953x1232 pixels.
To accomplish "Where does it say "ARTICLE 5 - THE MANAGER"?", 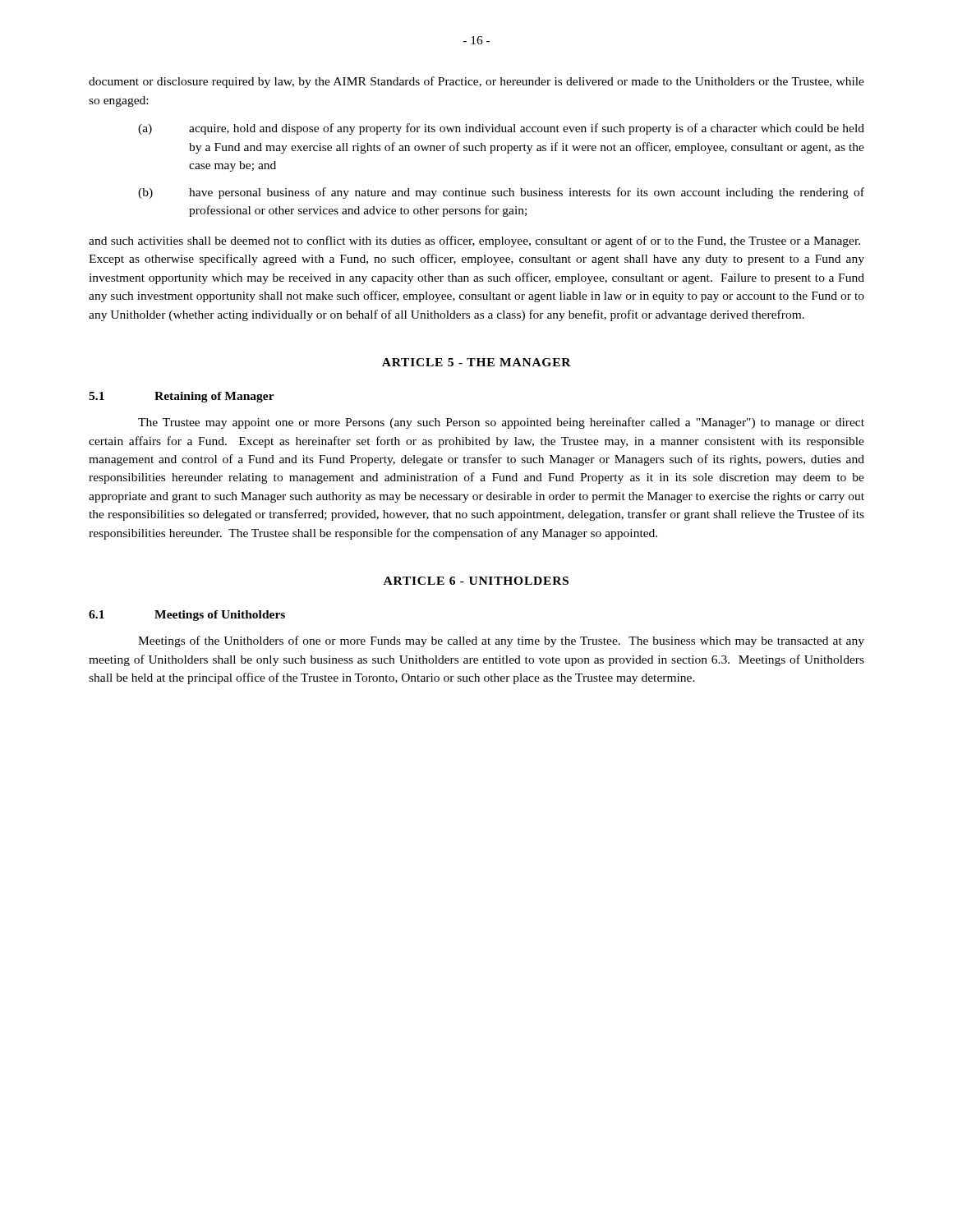I will [476, 362].
